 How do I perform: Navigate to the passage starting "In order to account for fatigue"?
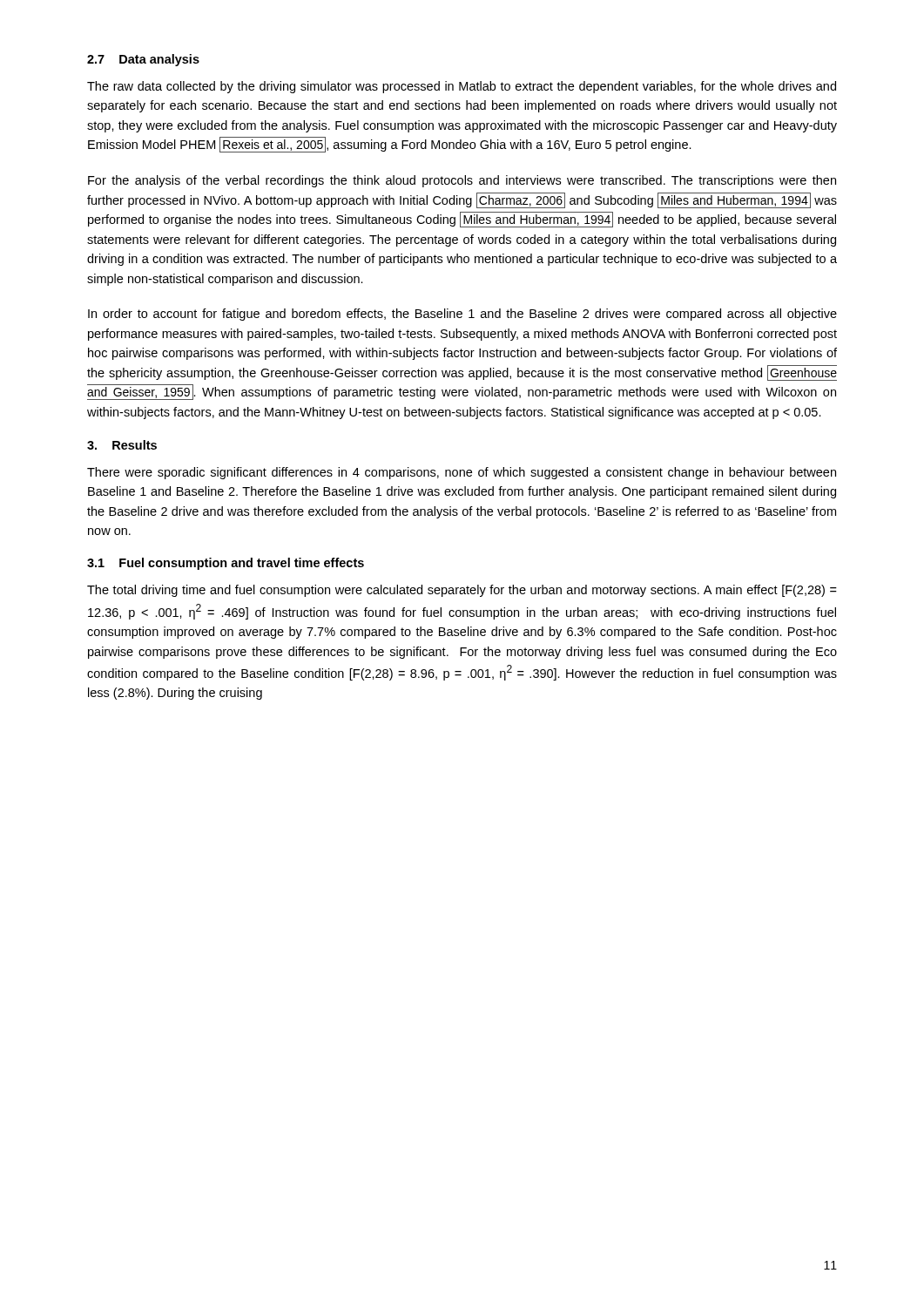tap(462, 363)
